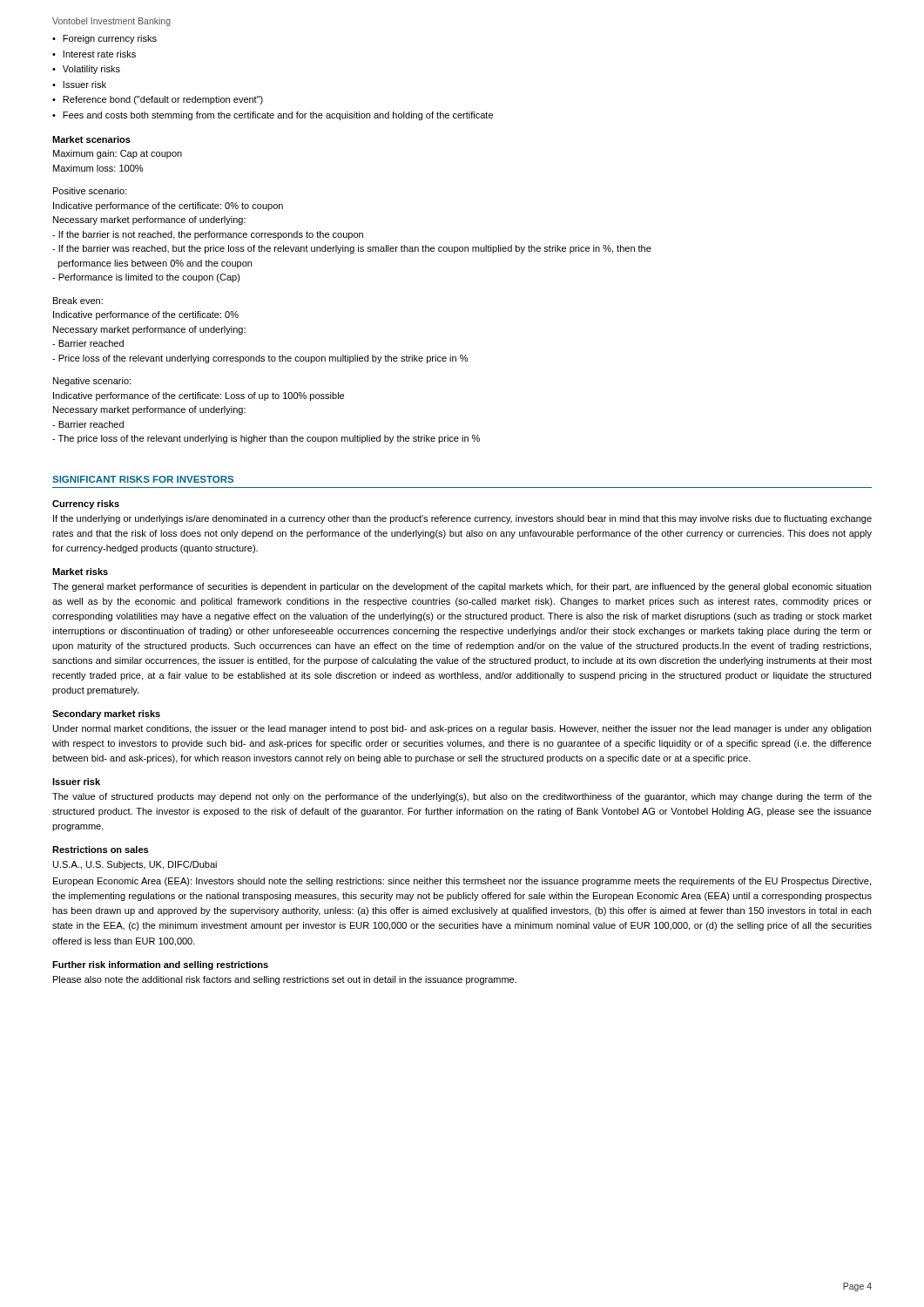The height and width of the screenshot is (1307, 924).
Task: Locate the text "• Reference bond ("default or redemption event")"
Action: [x=158, y=100]
